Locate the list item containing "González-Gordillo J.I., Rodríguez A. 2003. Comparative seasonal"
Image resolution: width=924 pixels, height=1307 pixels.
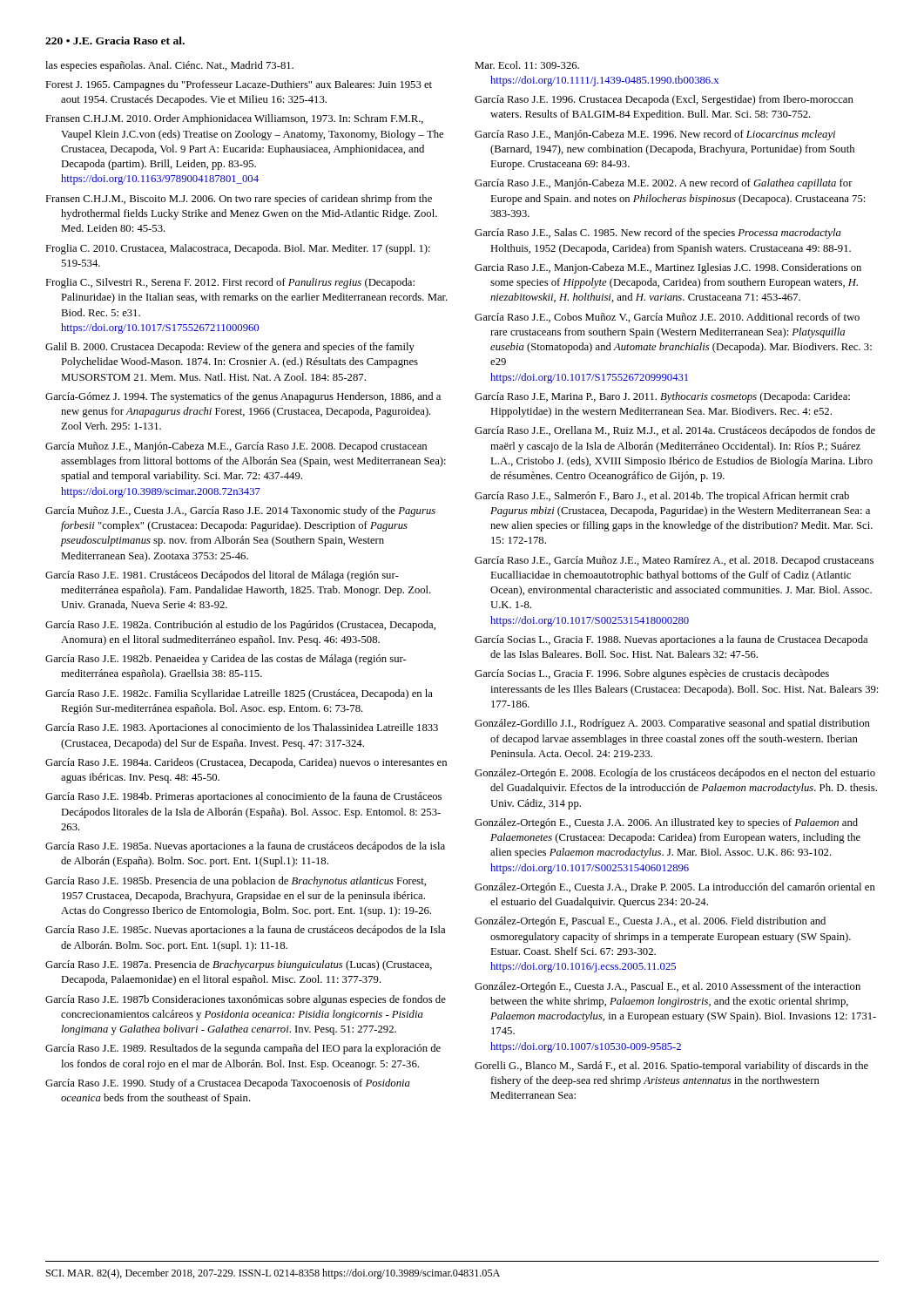click(672, 738)
